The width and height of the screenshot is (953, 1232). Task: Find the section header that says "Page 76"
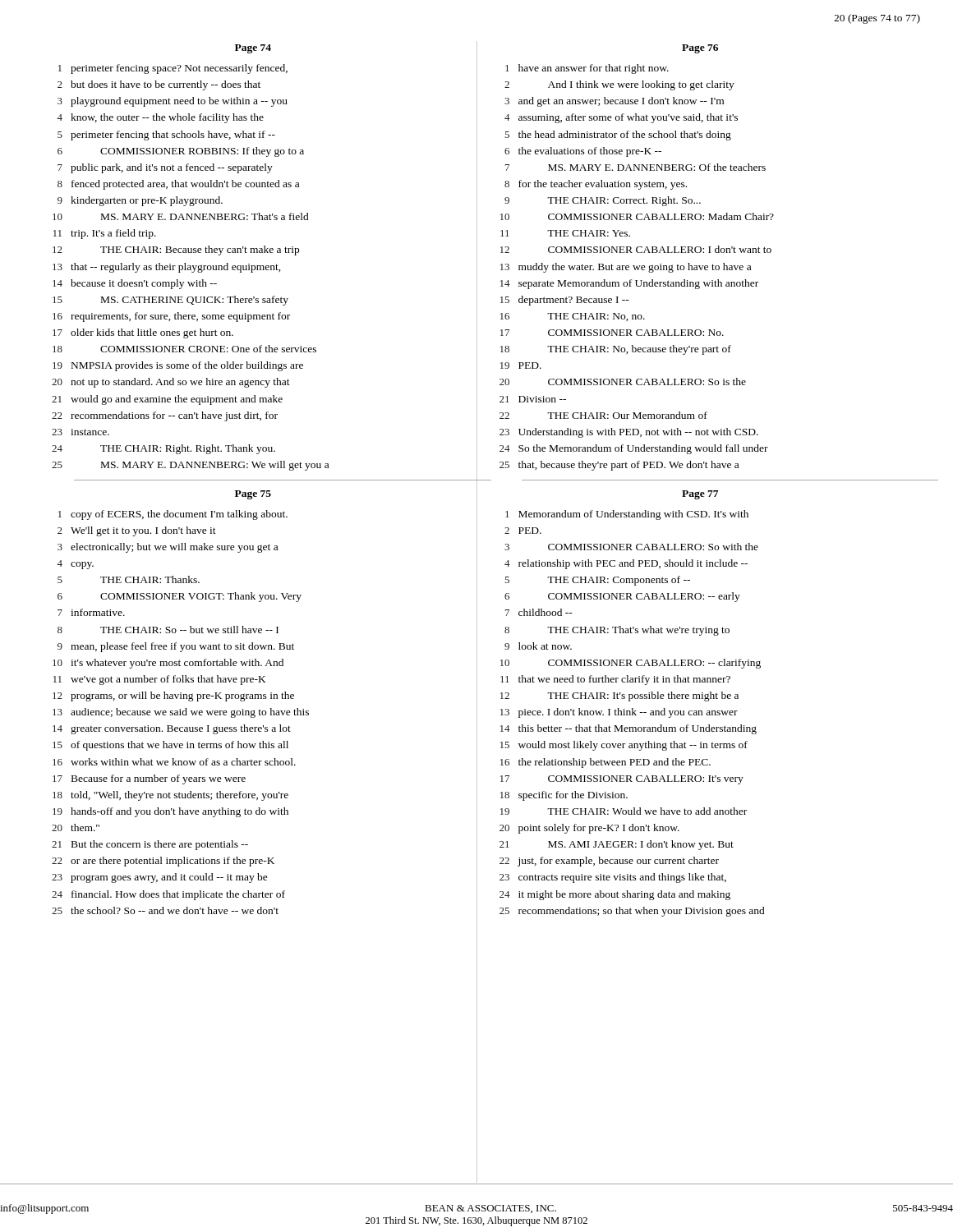point(700,47)
